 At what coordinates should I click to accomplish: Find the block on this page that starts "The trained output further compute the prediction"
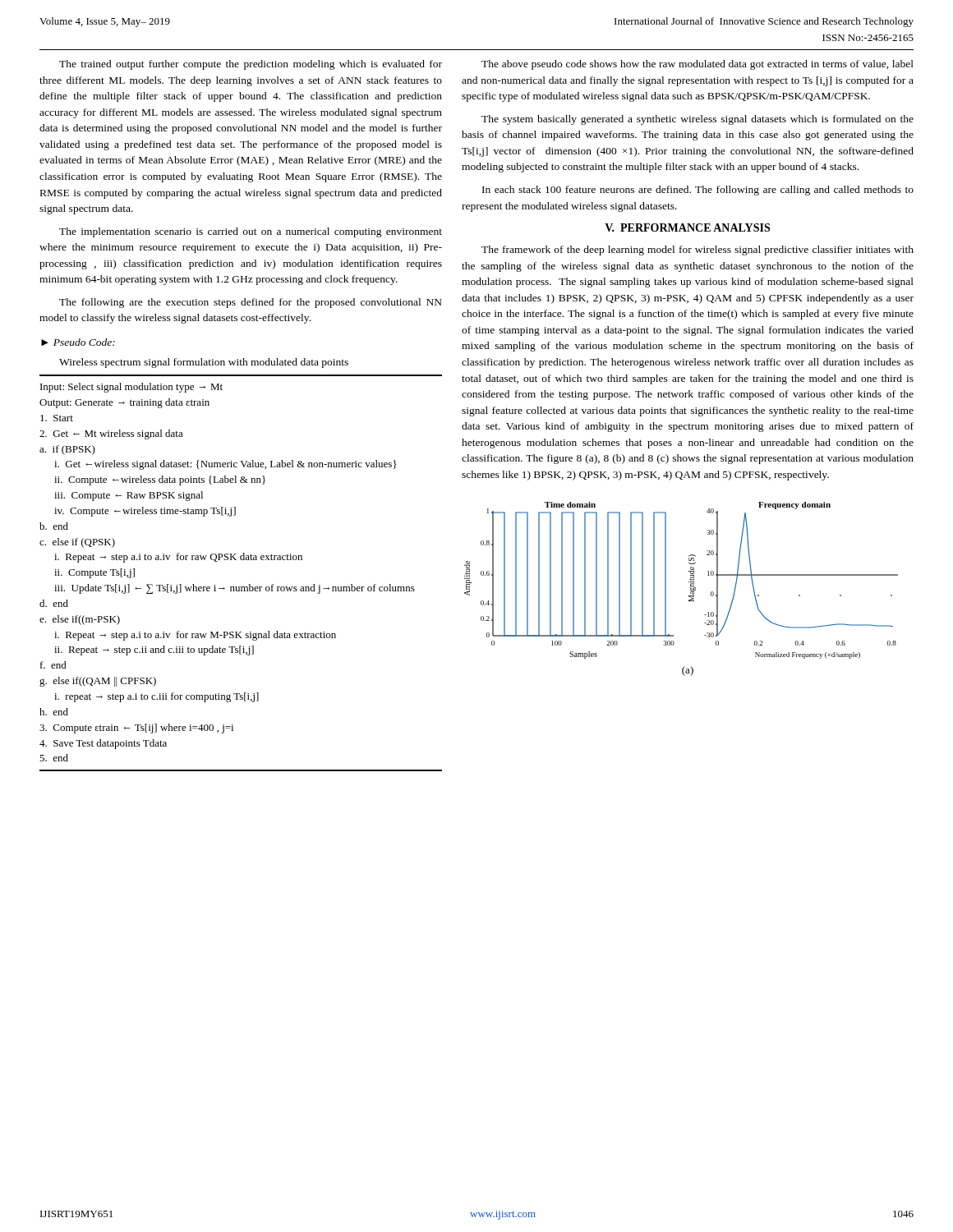tap(241, 136)
